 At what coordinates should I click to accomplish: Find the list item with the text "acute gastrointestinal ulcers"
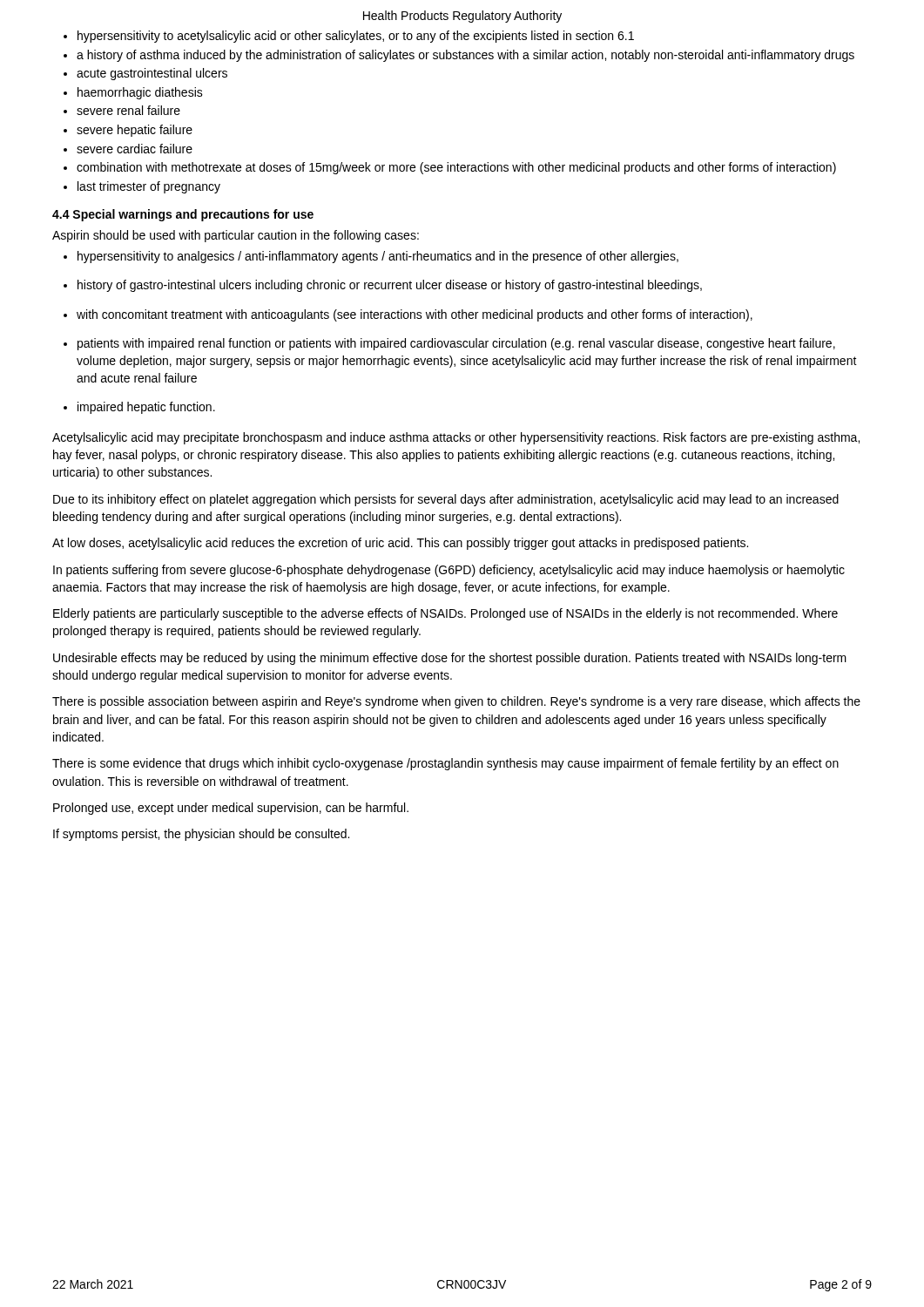click(152, 73)
